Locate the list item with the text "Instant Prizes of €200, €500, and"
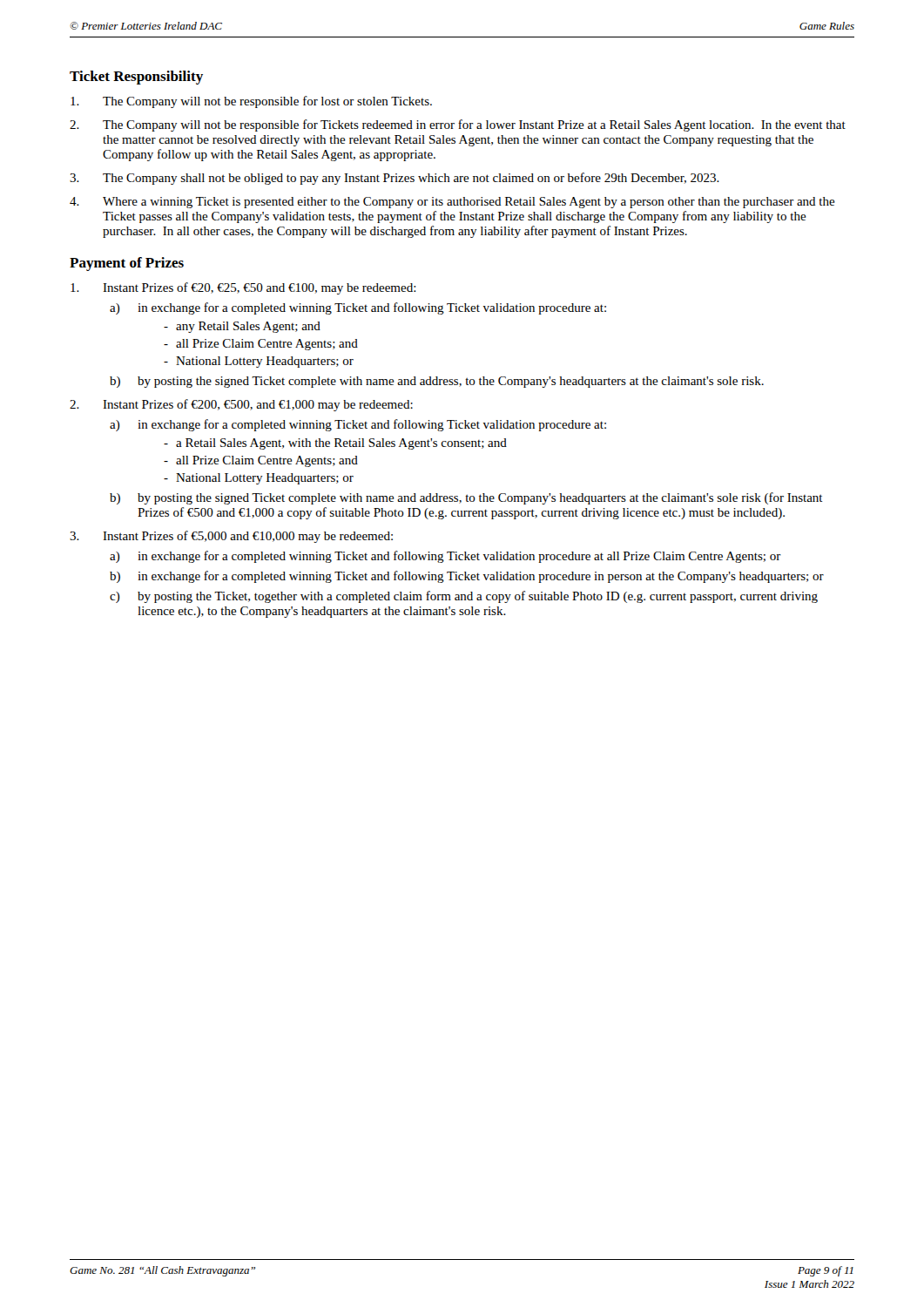Viewport: 924px width, 1307px height. [x=479, y=459]
